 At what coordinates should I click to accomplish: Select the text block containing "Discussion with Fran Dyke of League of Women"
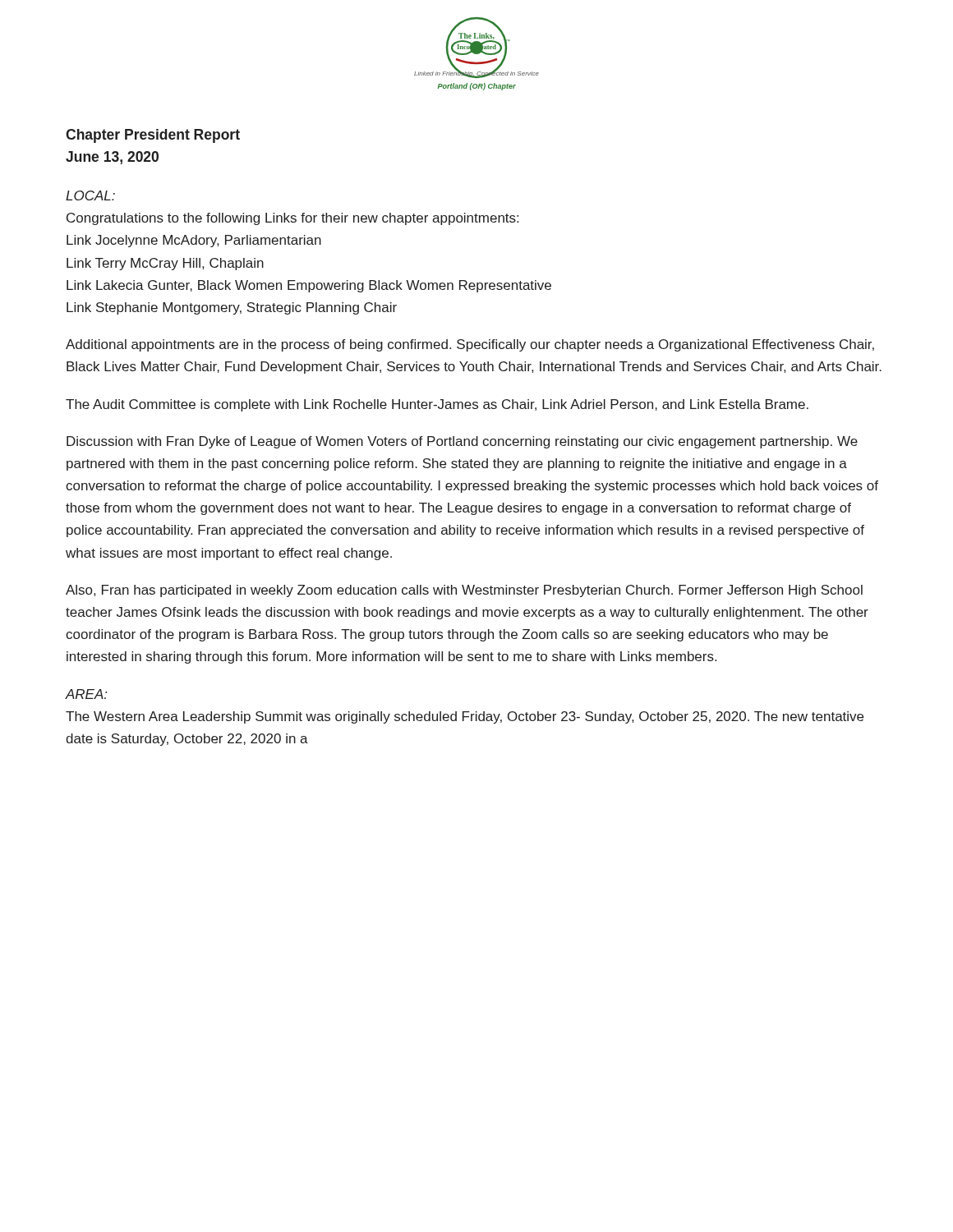coord(472,497)
